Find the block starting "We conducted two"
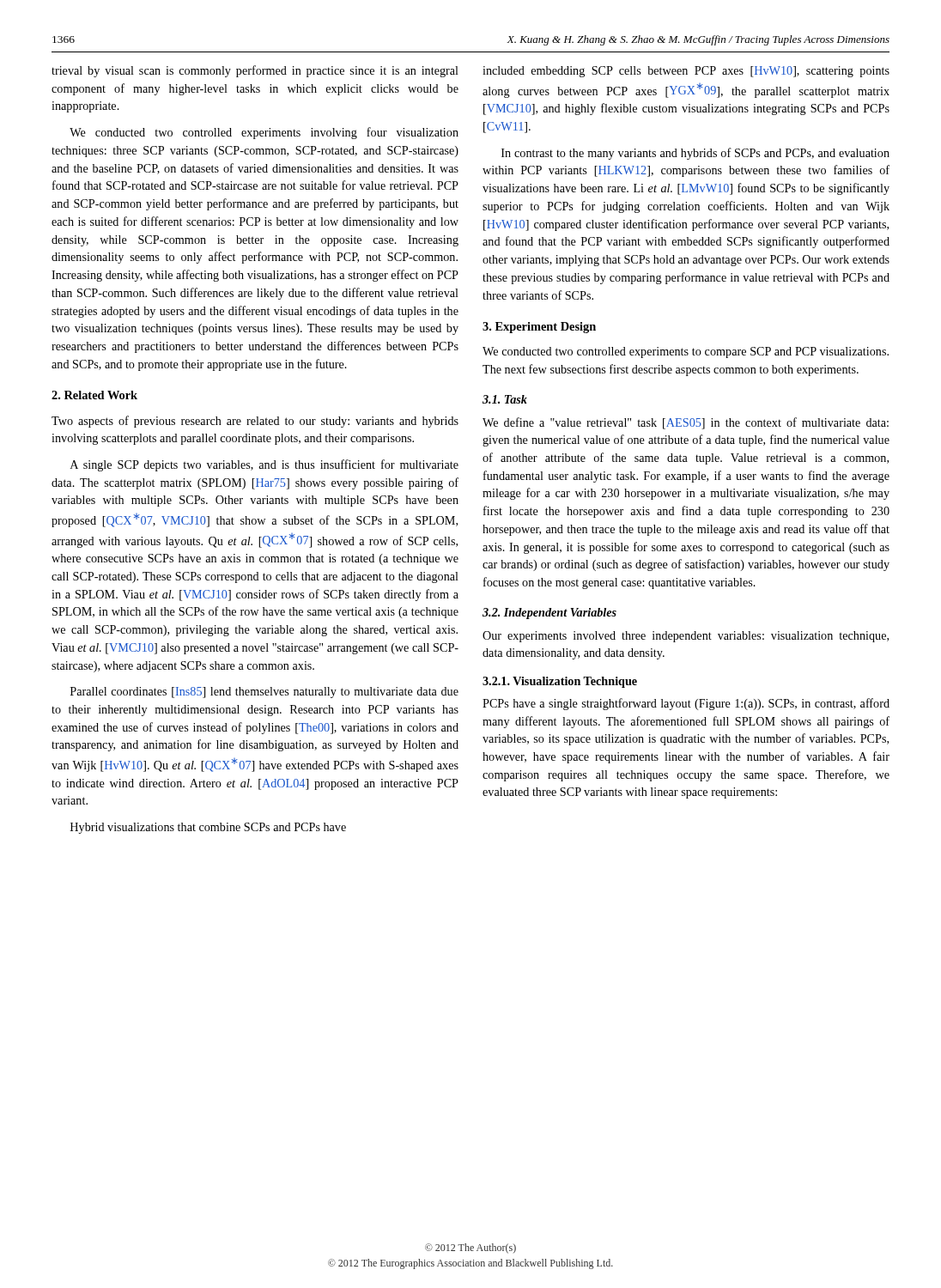Screen dimensions: 1288x941 (x=686, y=361)
